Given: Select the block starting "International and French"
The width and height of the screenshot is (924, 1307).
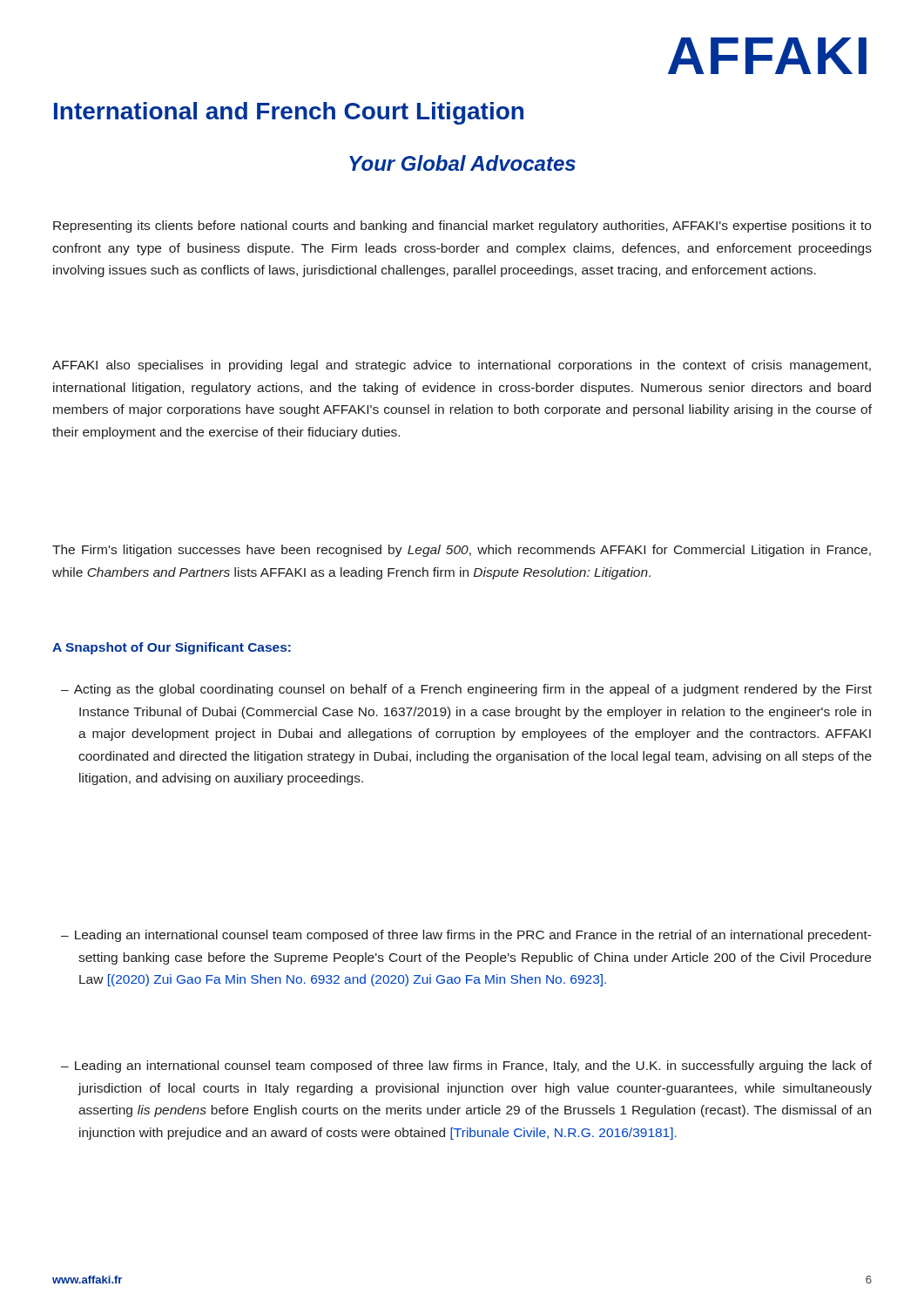Looking at the screenshot, I should 289,111.
